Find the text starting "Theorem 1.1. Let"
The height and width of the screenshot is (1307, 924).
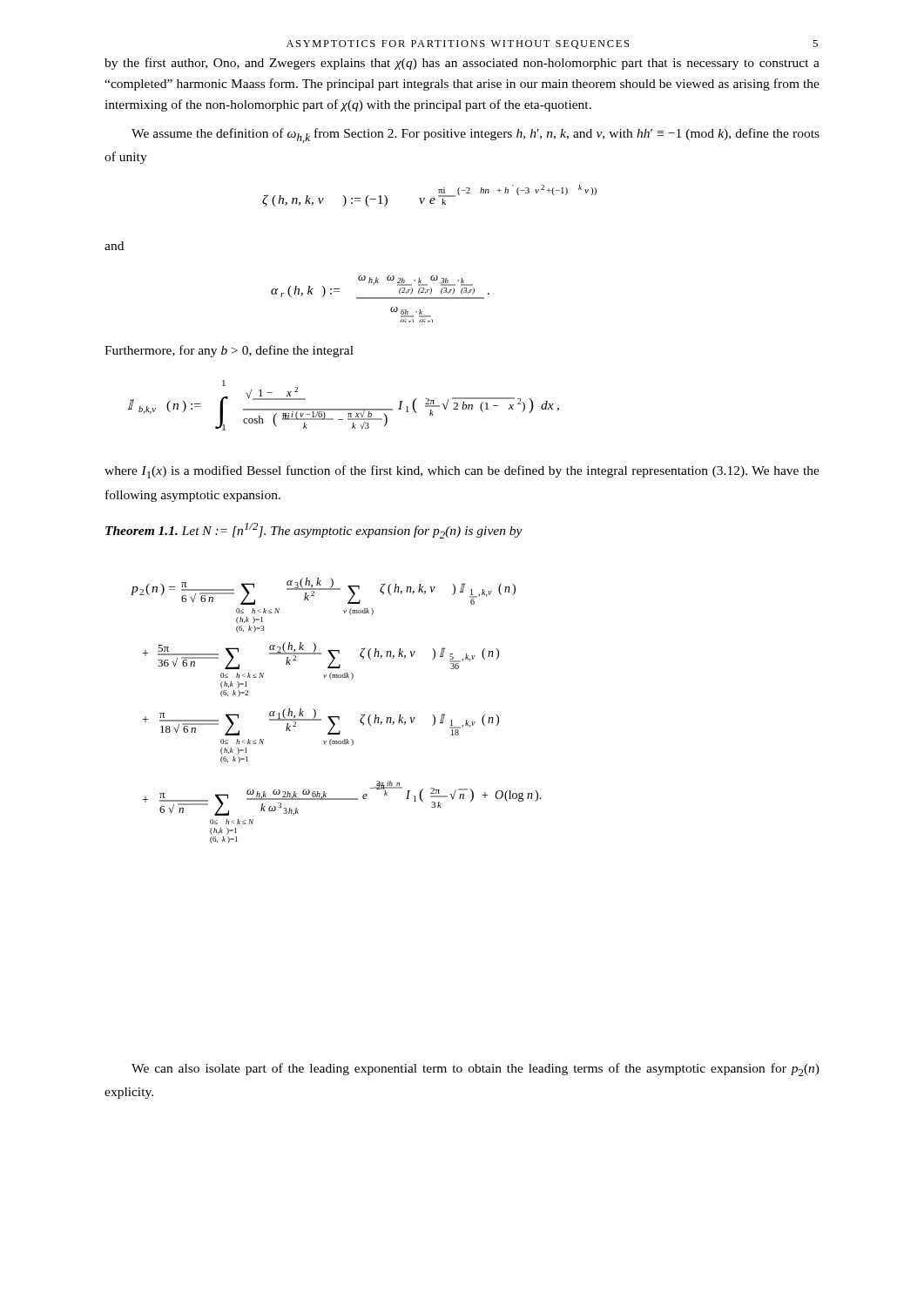pos(462,531)
